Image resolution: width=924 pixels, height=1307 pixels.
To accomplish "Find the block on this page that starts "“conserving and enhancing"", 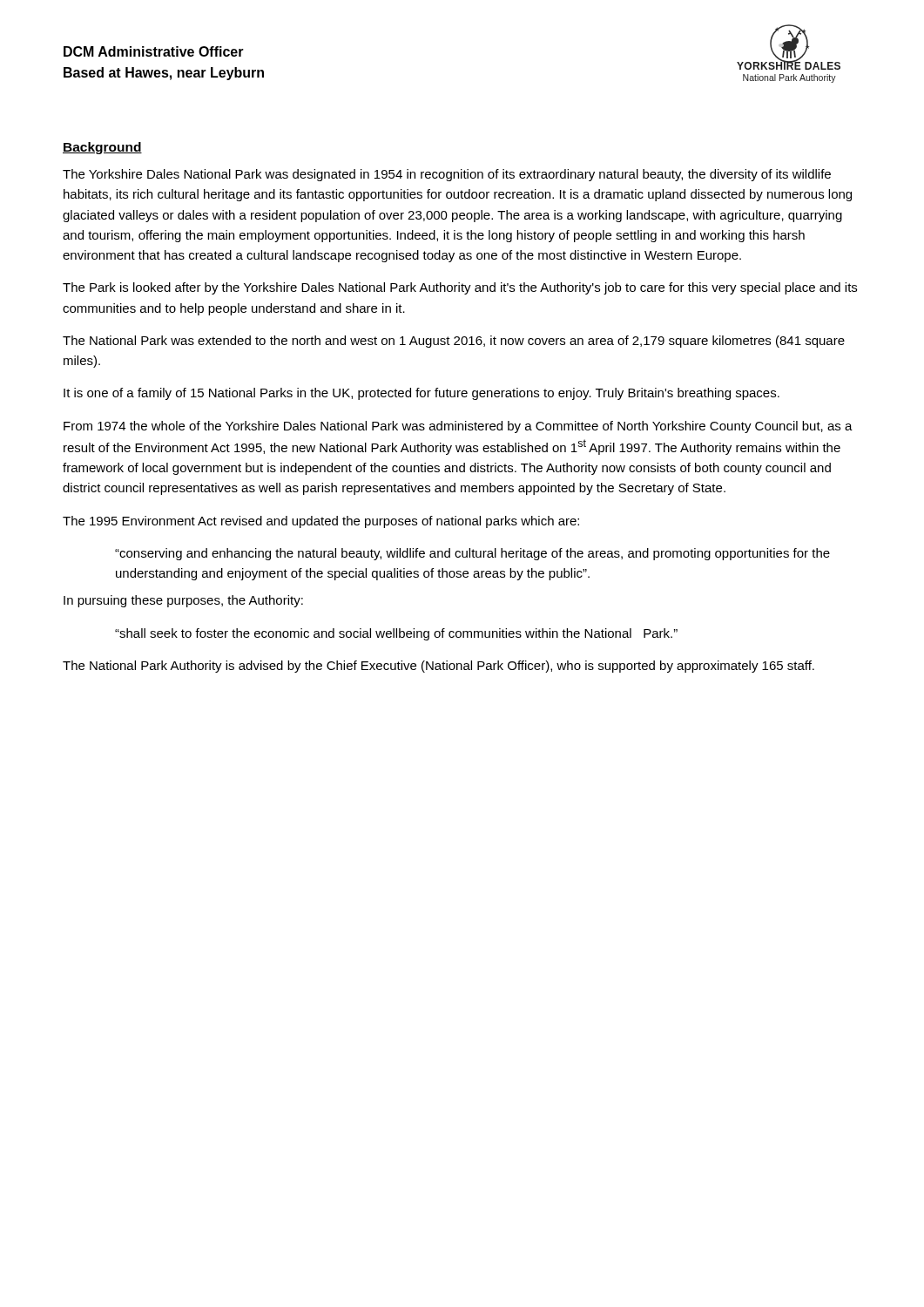I will point(472,563).
